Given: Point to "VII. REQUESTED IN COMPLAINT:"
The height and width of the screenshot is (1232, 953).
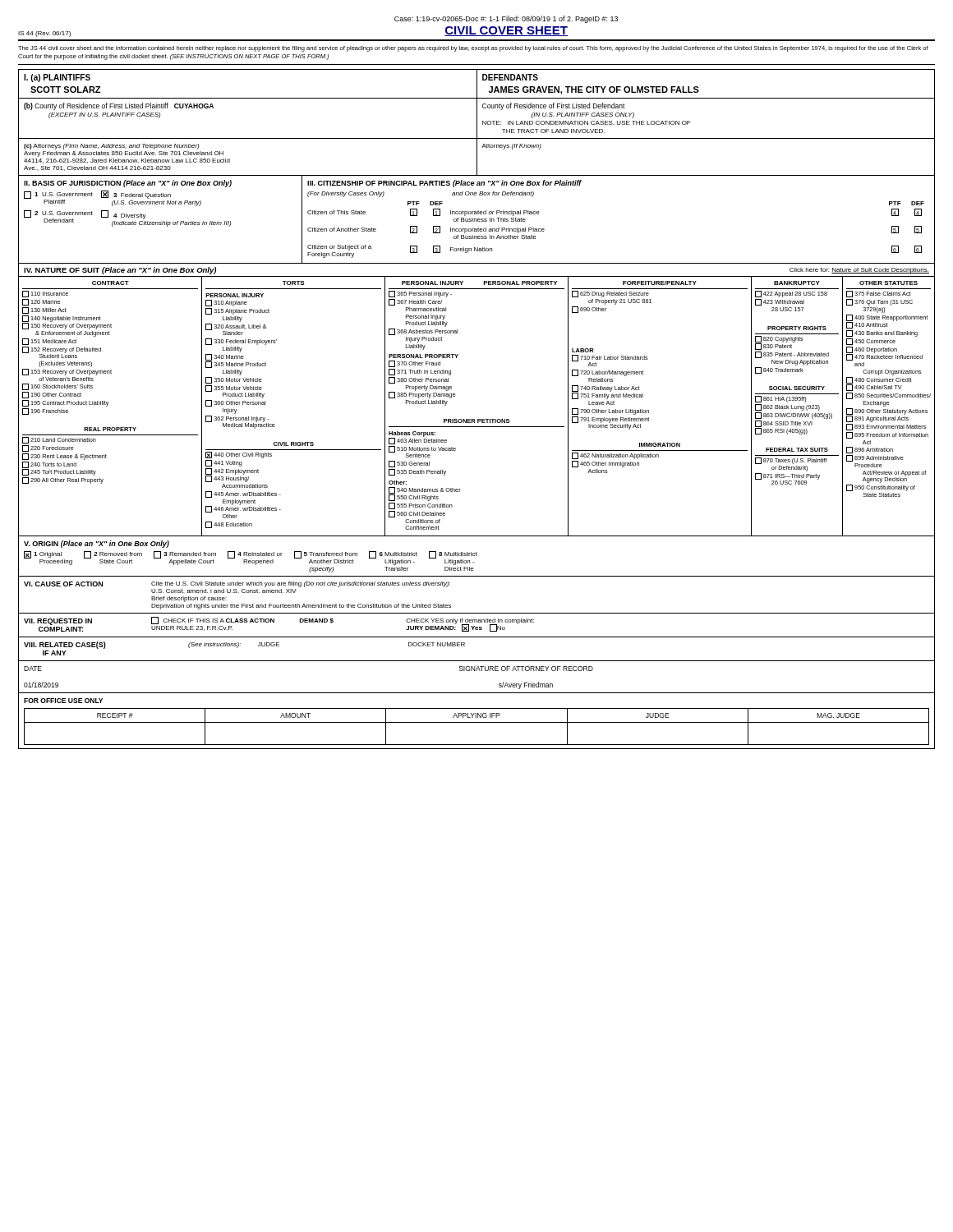Looking at the screenshot, I should [58, 625].
